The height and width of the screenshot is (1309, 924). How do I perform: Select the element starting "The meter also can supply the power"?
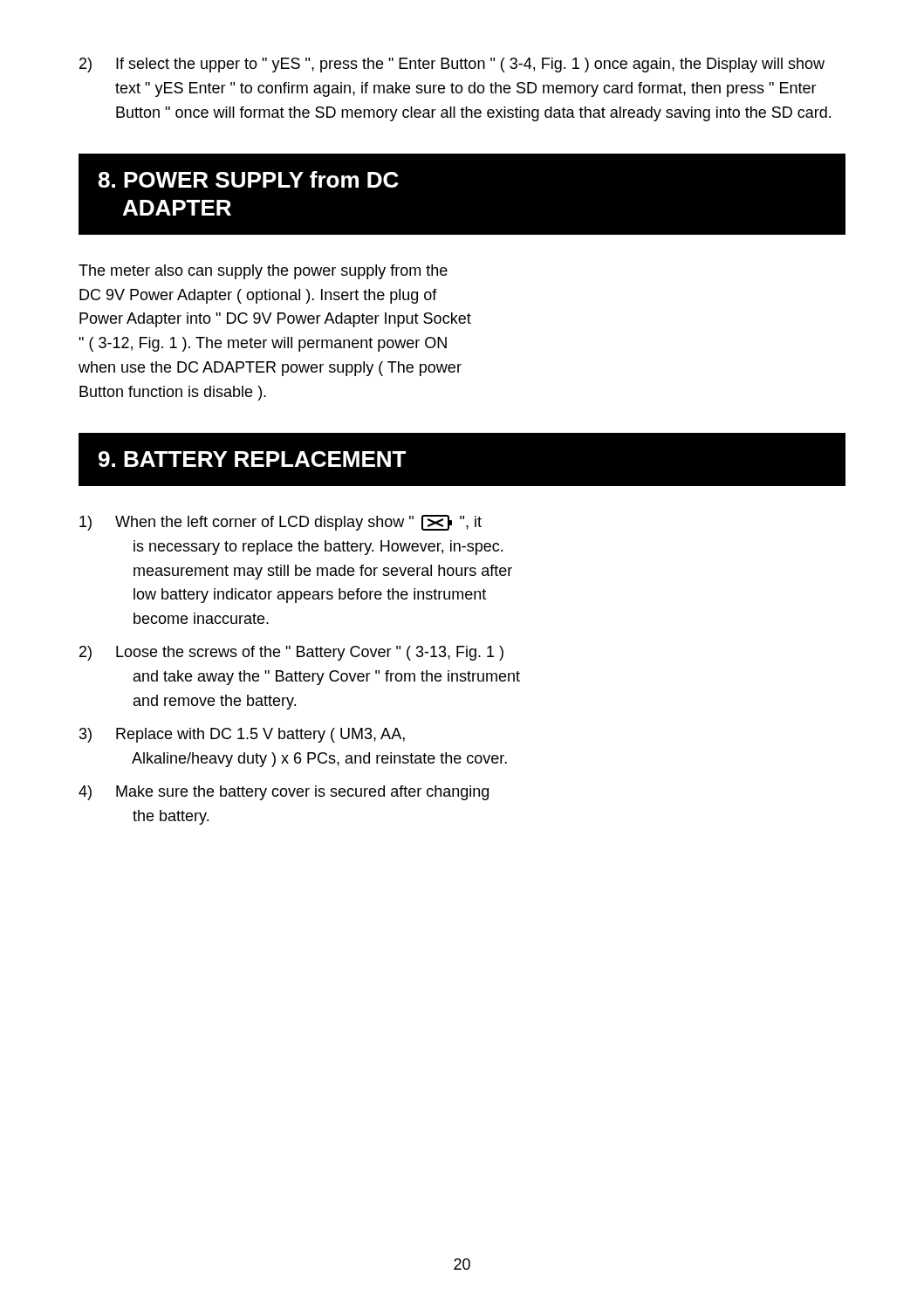coord(275,331)
